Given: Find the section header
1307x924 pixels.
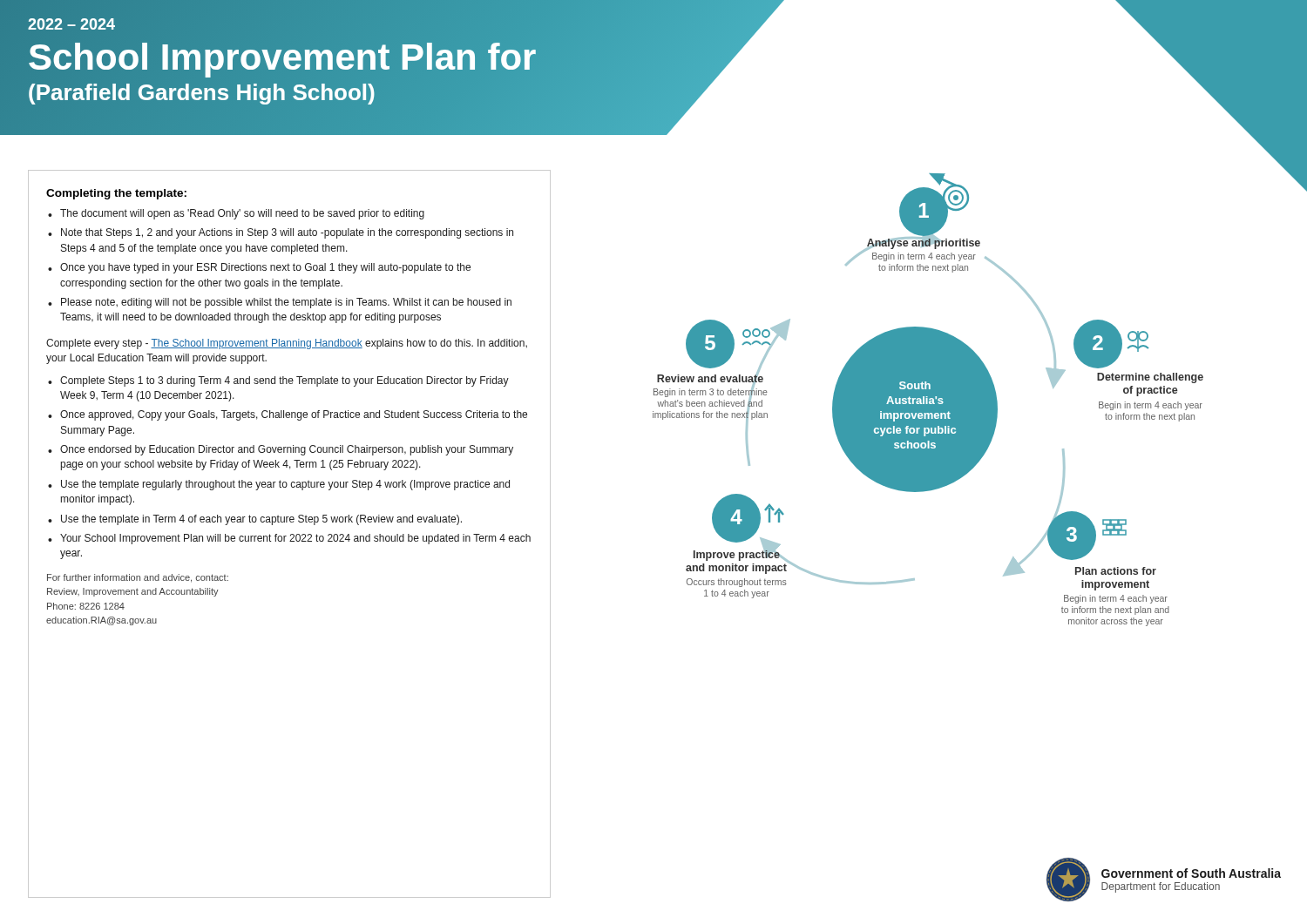Looking at the screenshot, I should [x=117, y=193].
